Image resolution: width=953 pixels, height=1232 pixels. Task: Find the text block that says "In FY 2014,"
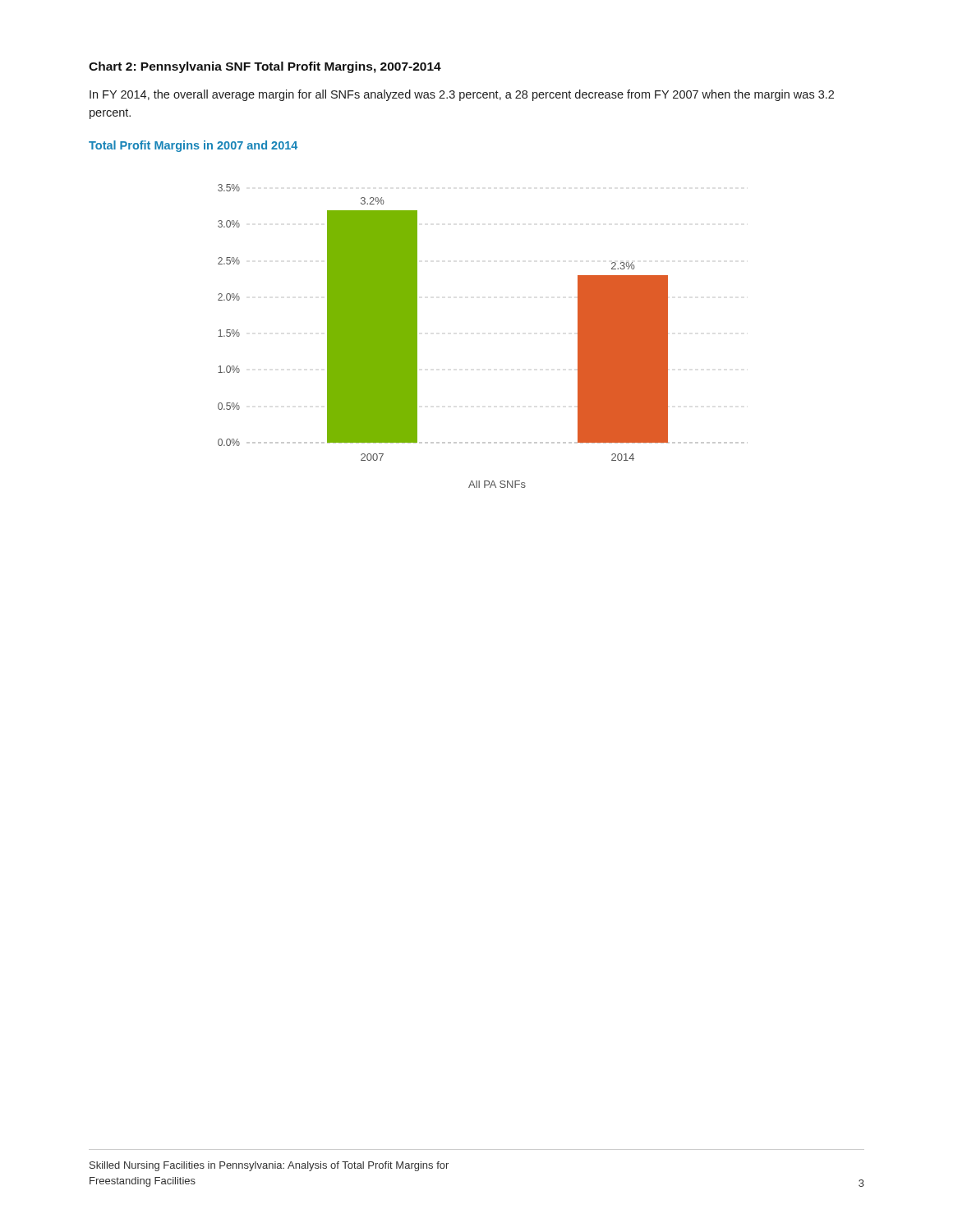coord(462,104)
